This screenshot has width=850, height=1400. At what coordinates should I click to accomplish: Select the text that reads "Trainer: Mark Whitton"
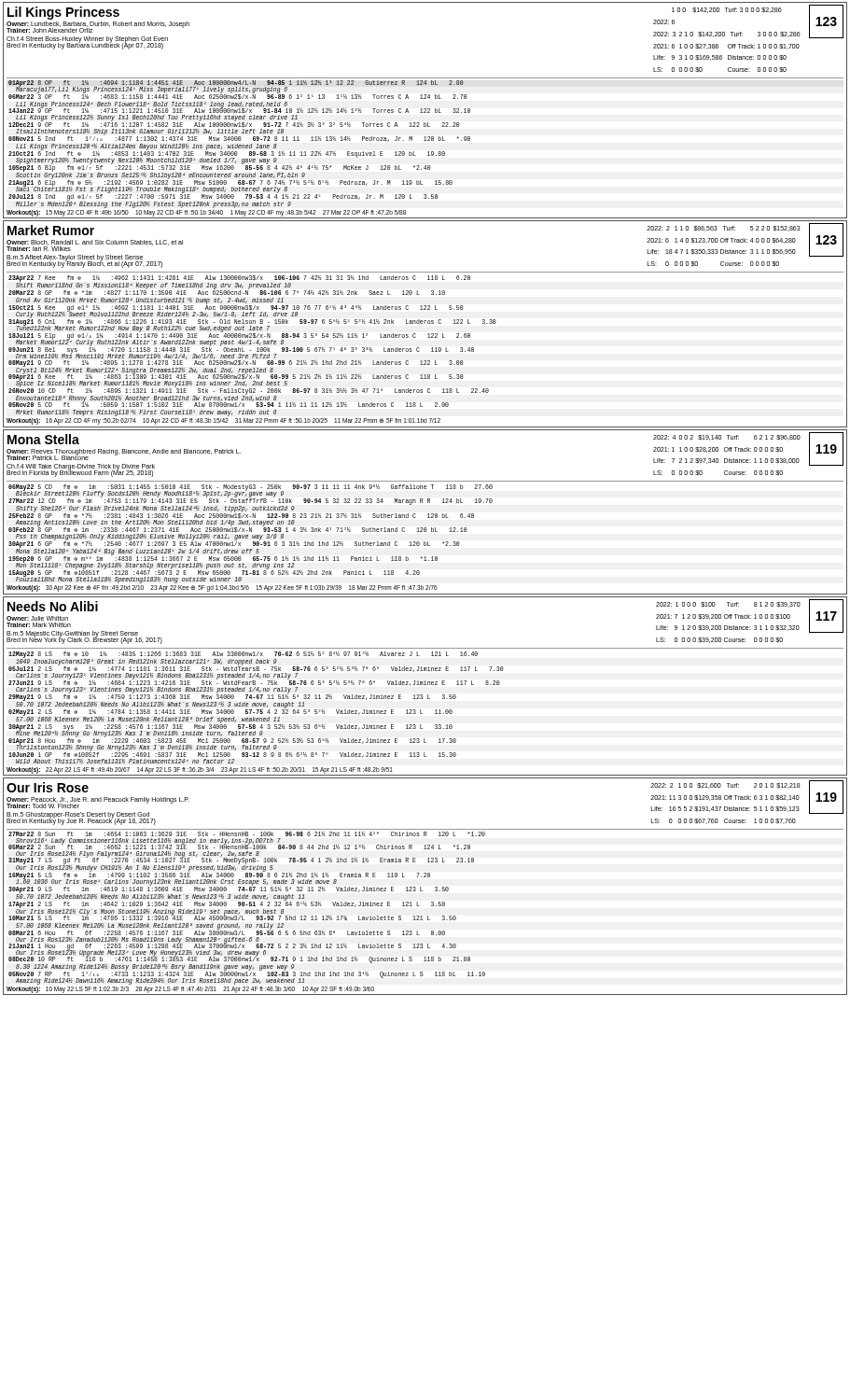click(39, 625)
